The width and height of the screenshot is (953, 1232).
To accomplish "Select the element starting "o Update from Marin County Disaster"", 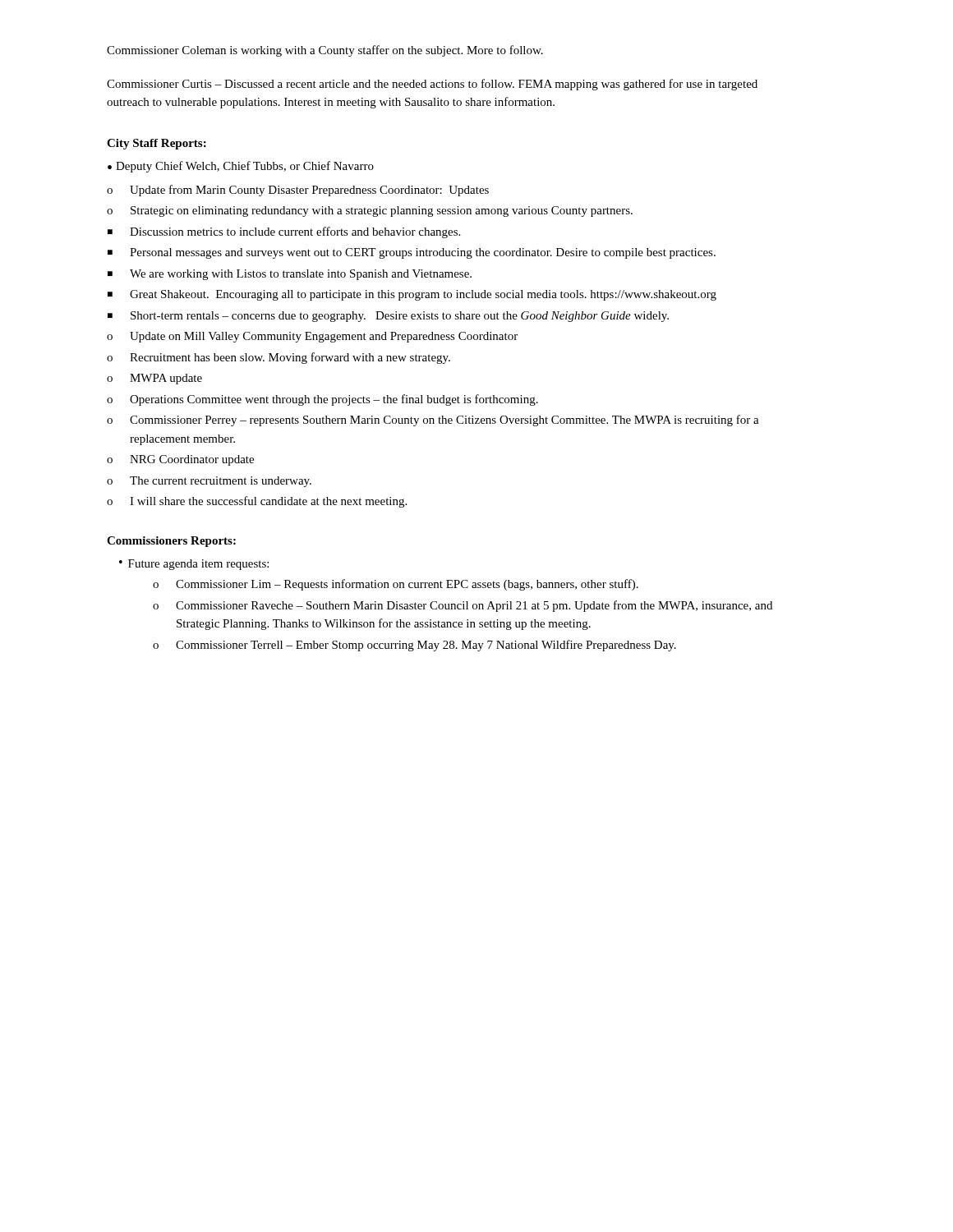I will click(444, 189).
